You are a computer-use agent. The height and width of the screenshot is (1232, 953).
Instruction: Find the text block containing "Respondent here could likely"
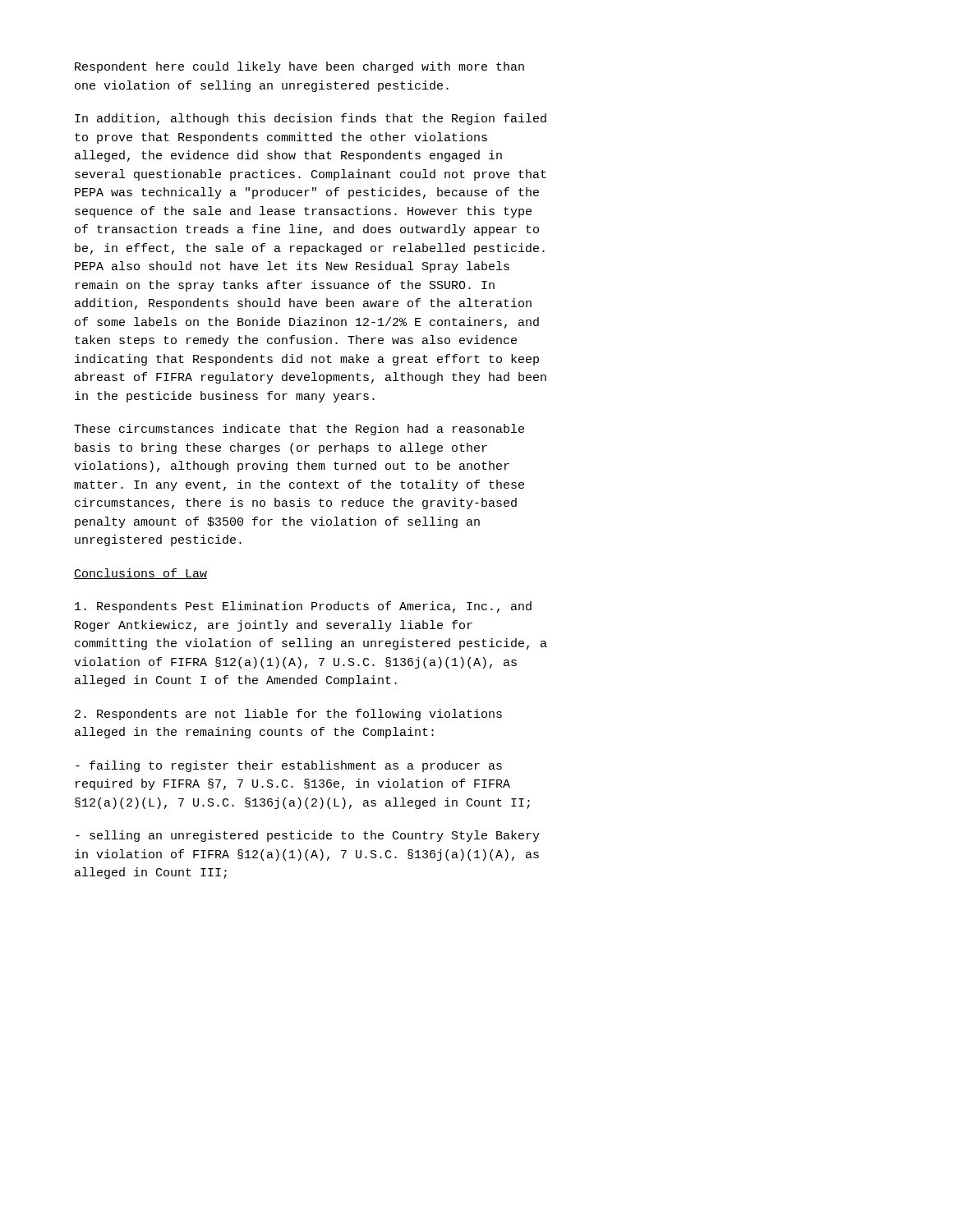tap(299, 77)
